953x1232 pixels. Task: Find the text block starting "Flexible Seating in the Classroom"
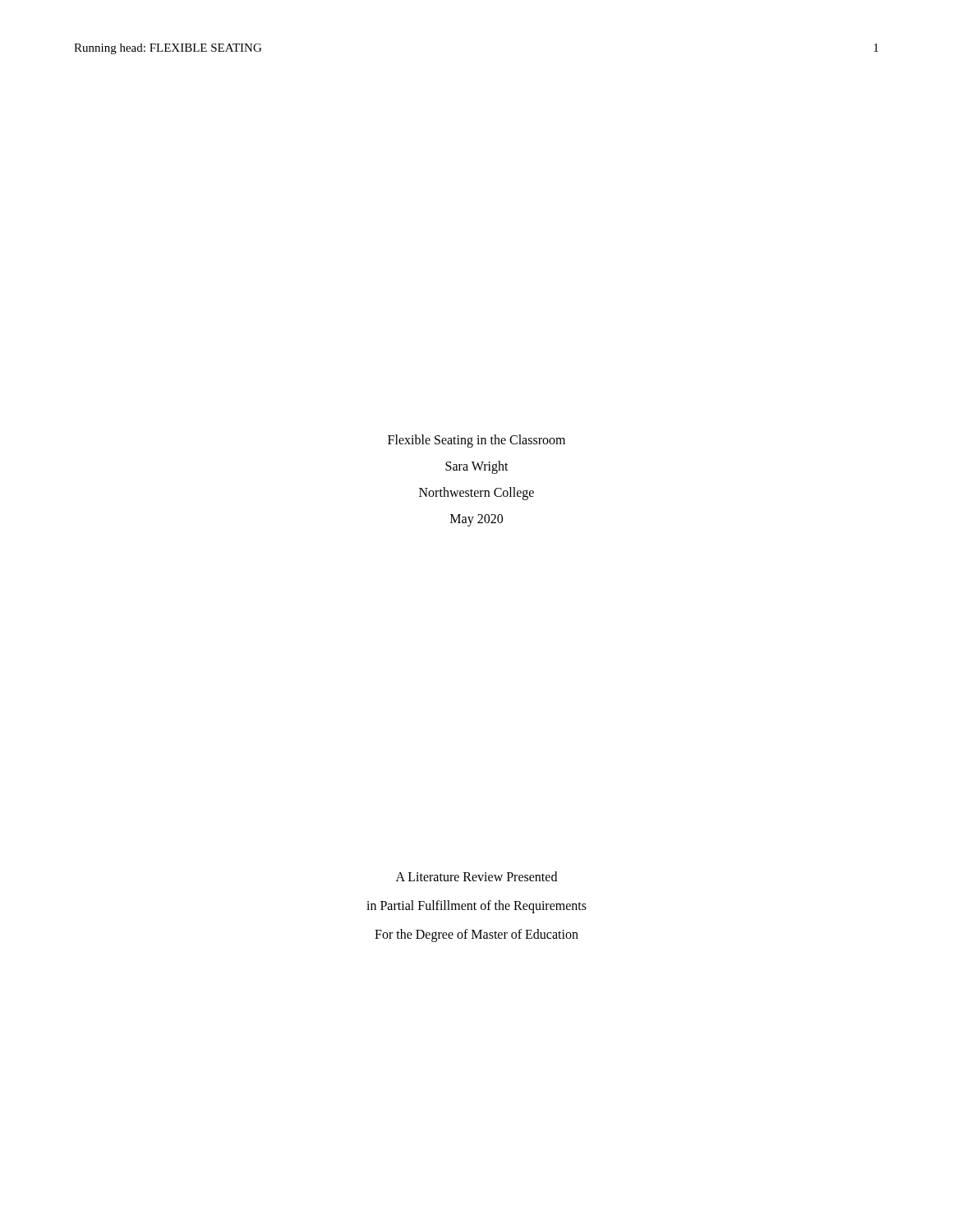tap(476, 440)
